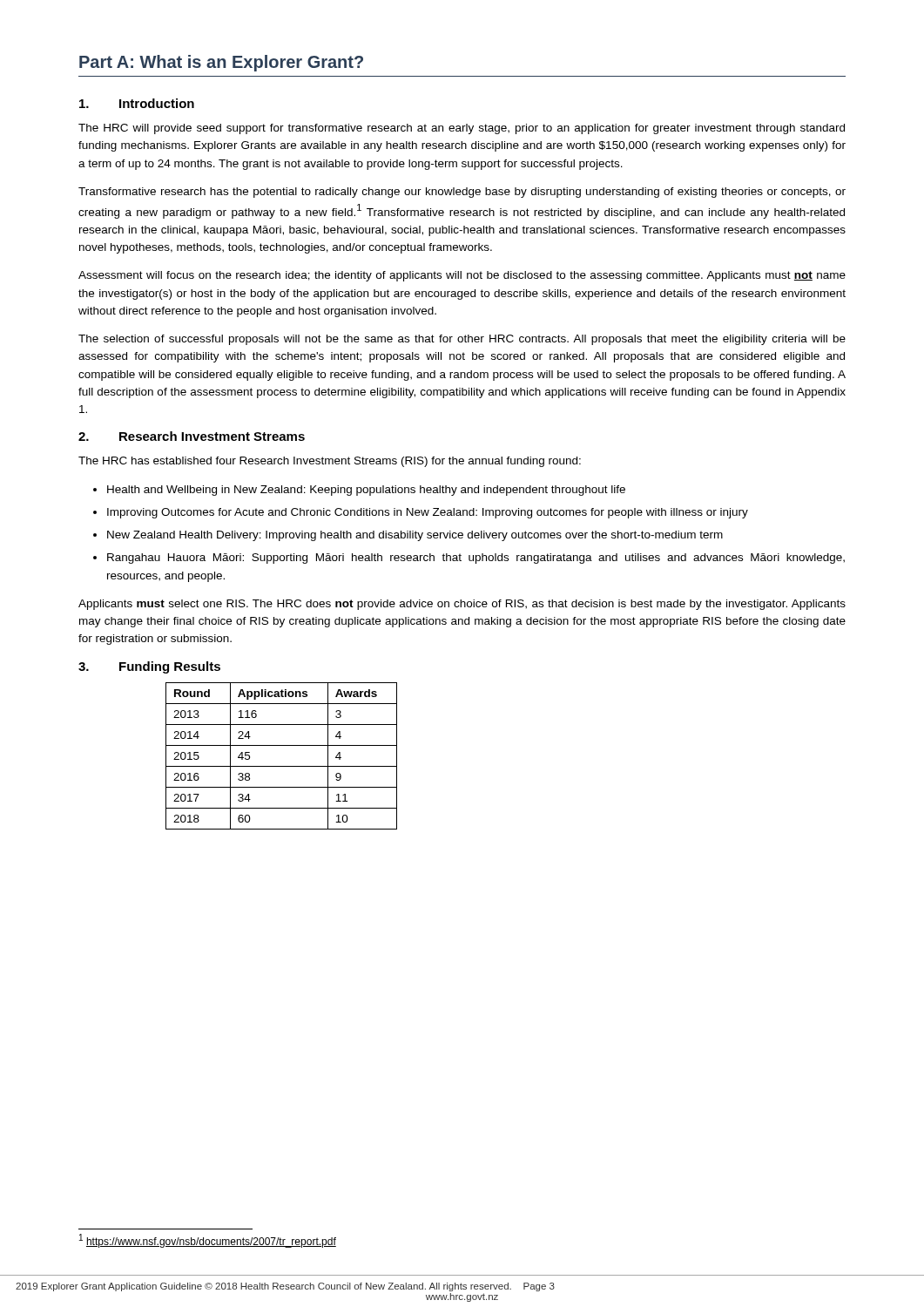This screenshot has width=924, height=1307.
Task: Click on the block starting "Assessment will focus on the"
Action: tap(462, 293)
